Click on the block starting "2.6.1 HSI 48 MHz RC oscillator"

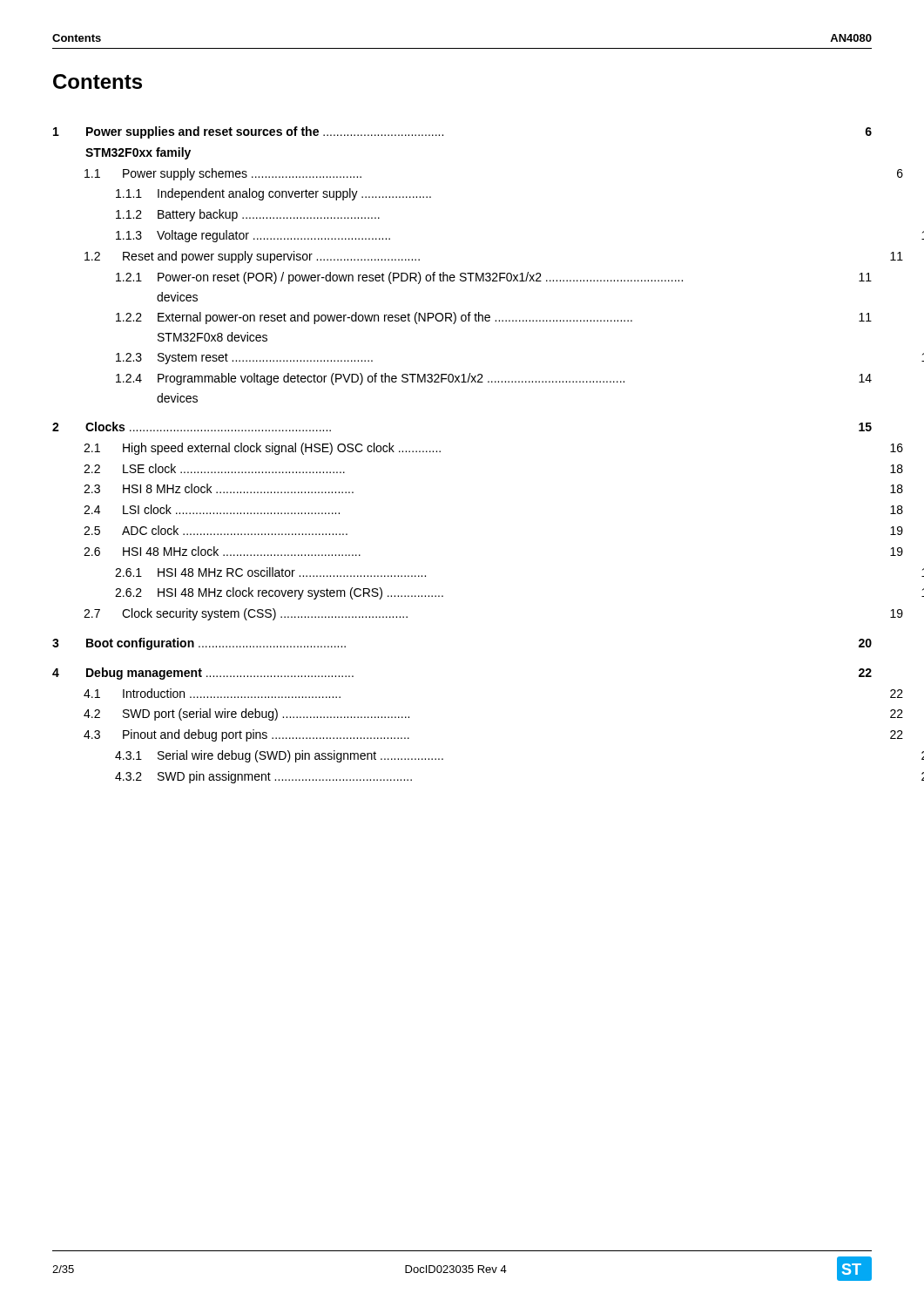128,571
